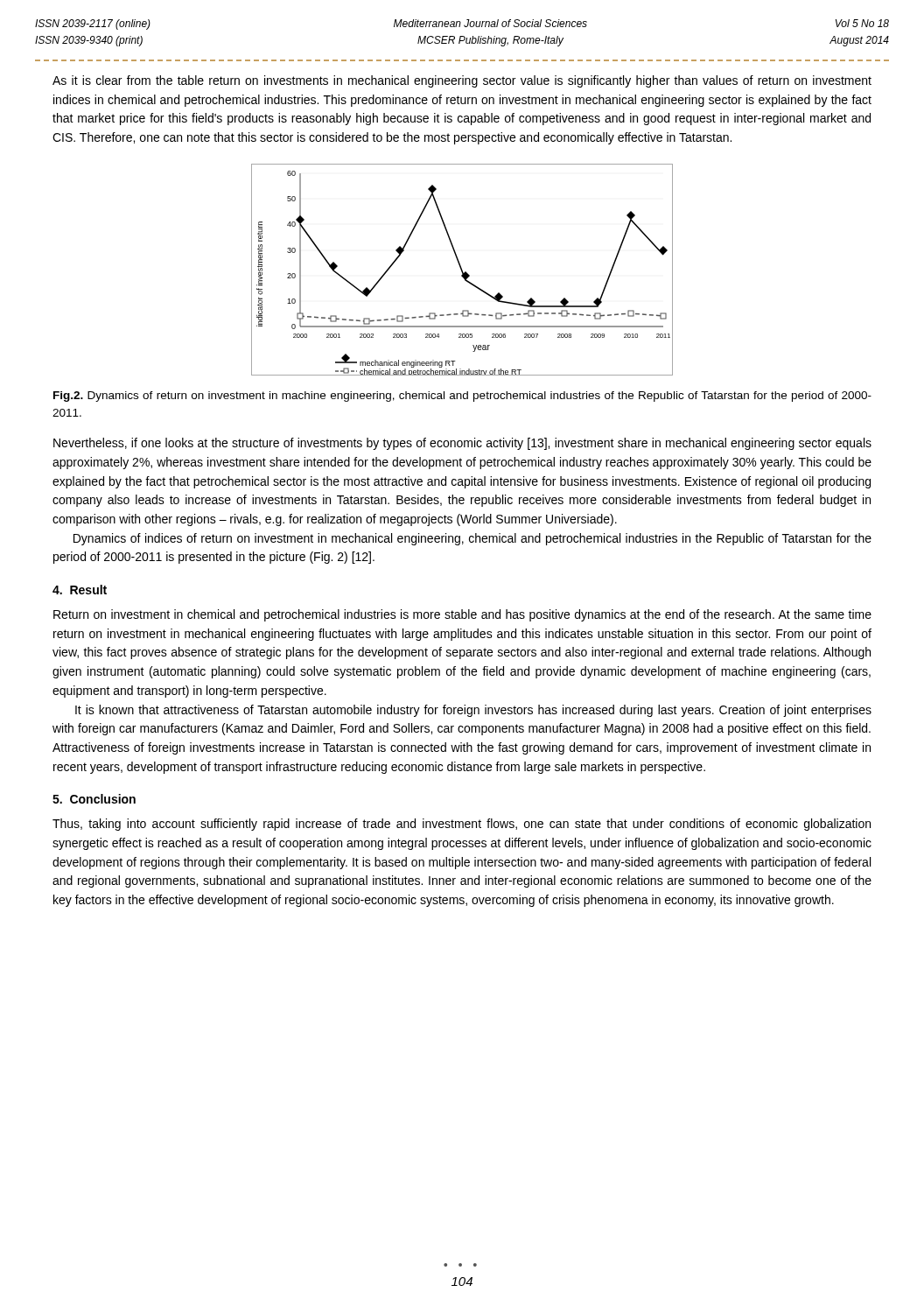Click on the section header that reads "5. Conclusion"
924x1313 pixels.
(x=94, y=799)
